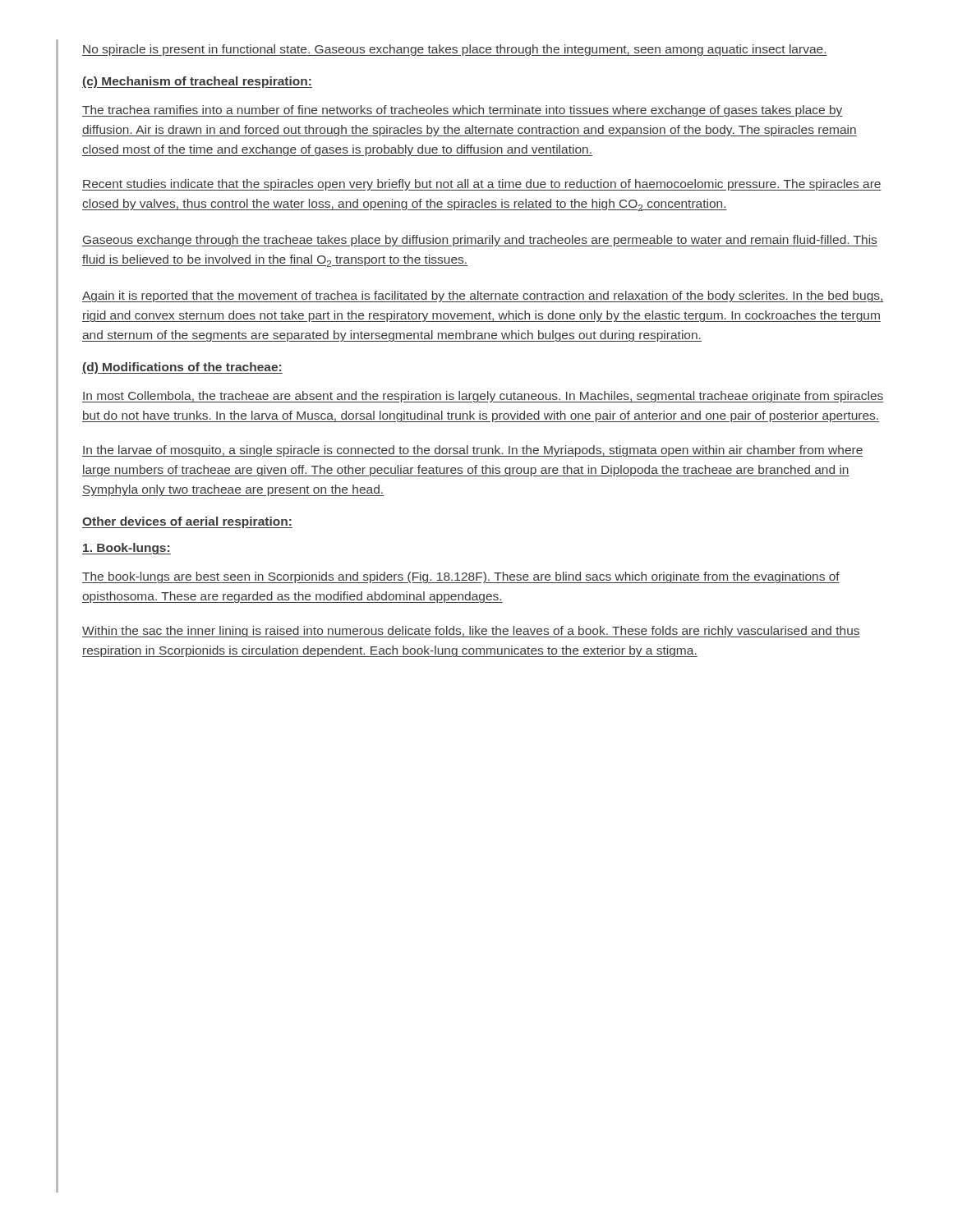Point to the text block starting "The trachea ramifies into a"
Image resolution: width=953 pixels, height=1232 pixels.
(x=469, y=129)
